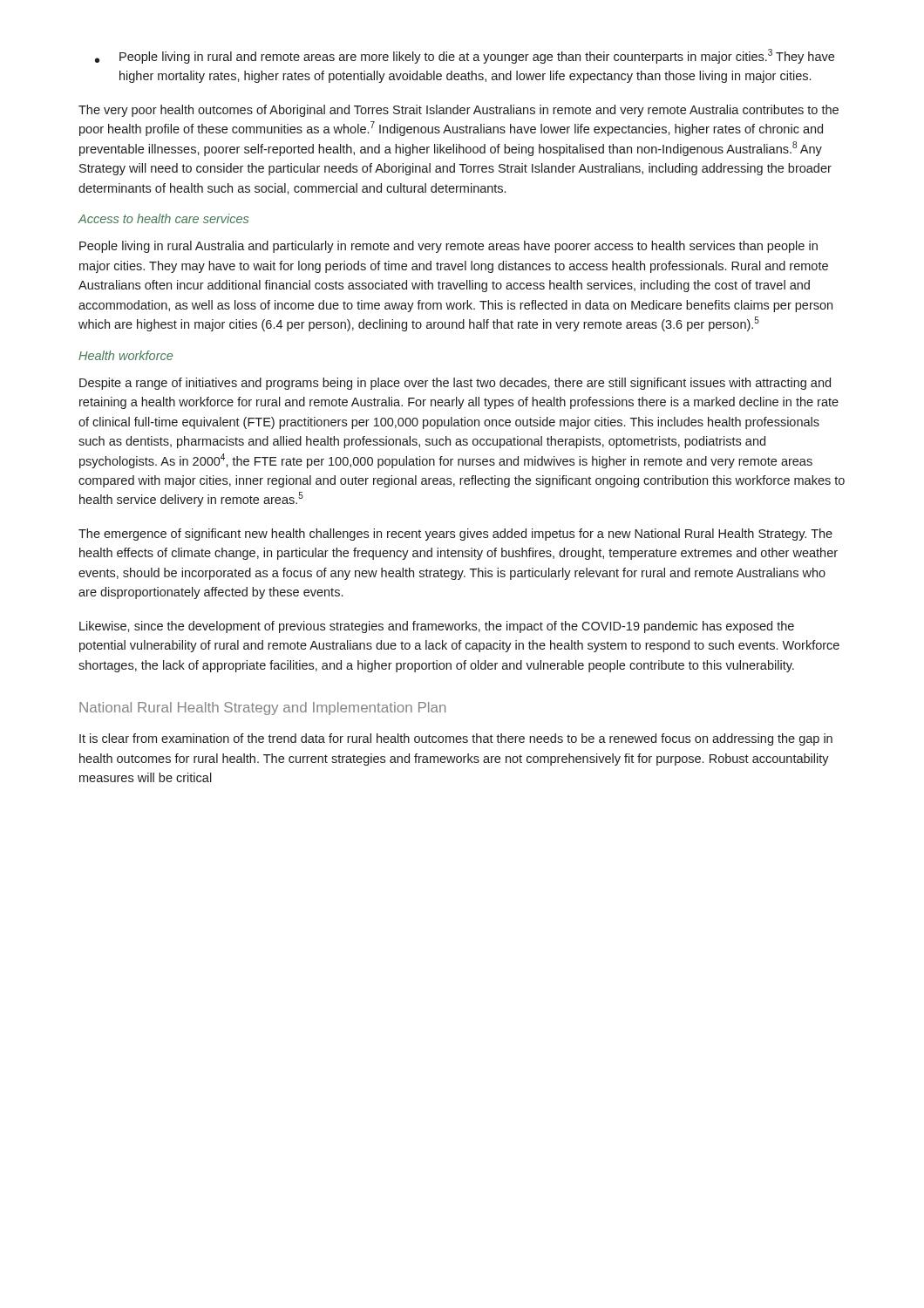The image size is (924, 1308).
Task: Click the passage that begins "• People living in rural and remote"
Action: pyautogui.click(x=470, y=67)
